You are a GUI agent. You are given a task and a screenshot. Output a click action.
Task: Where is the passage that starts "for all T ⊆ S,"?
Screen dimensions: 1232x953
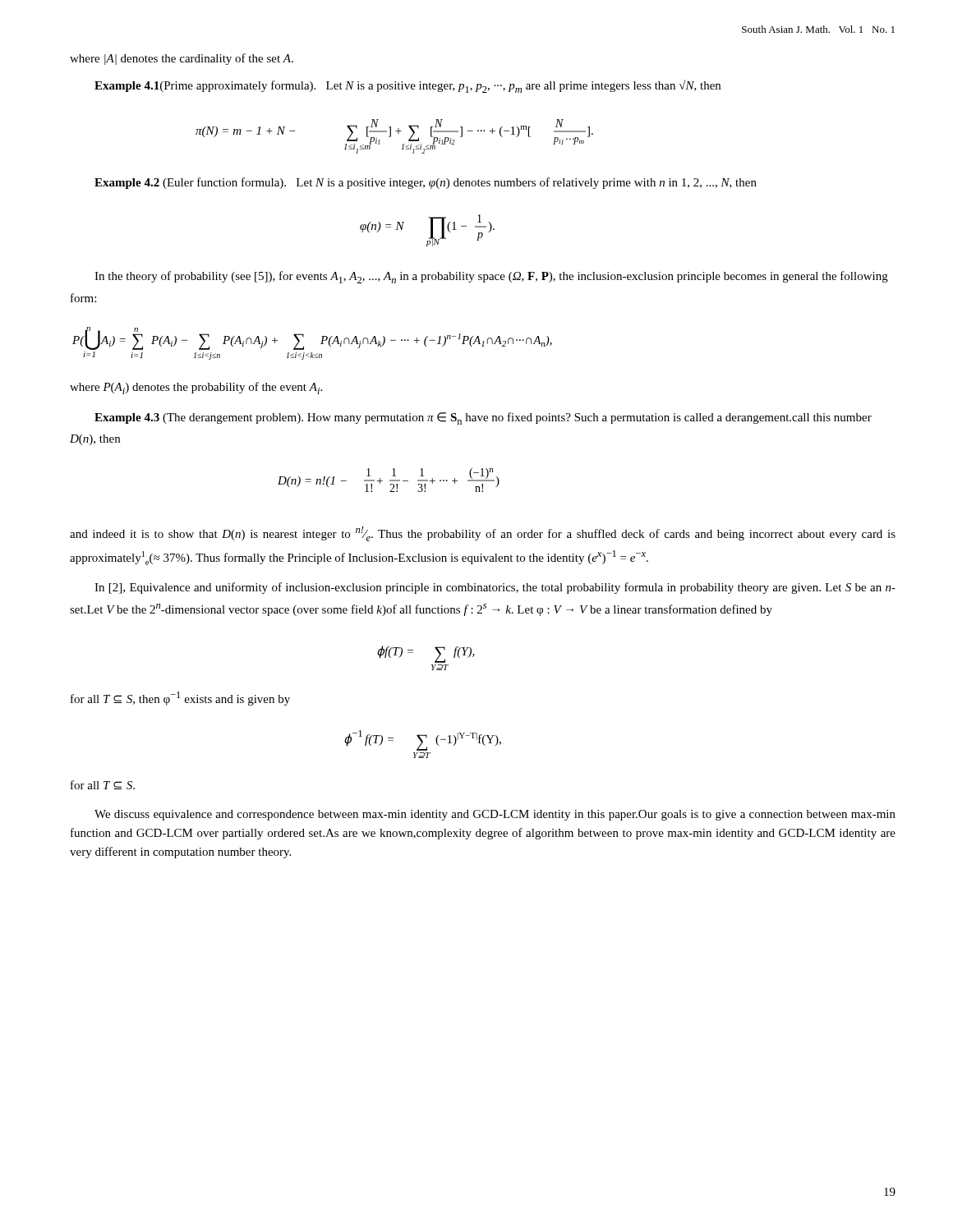(x=180, y=697)
